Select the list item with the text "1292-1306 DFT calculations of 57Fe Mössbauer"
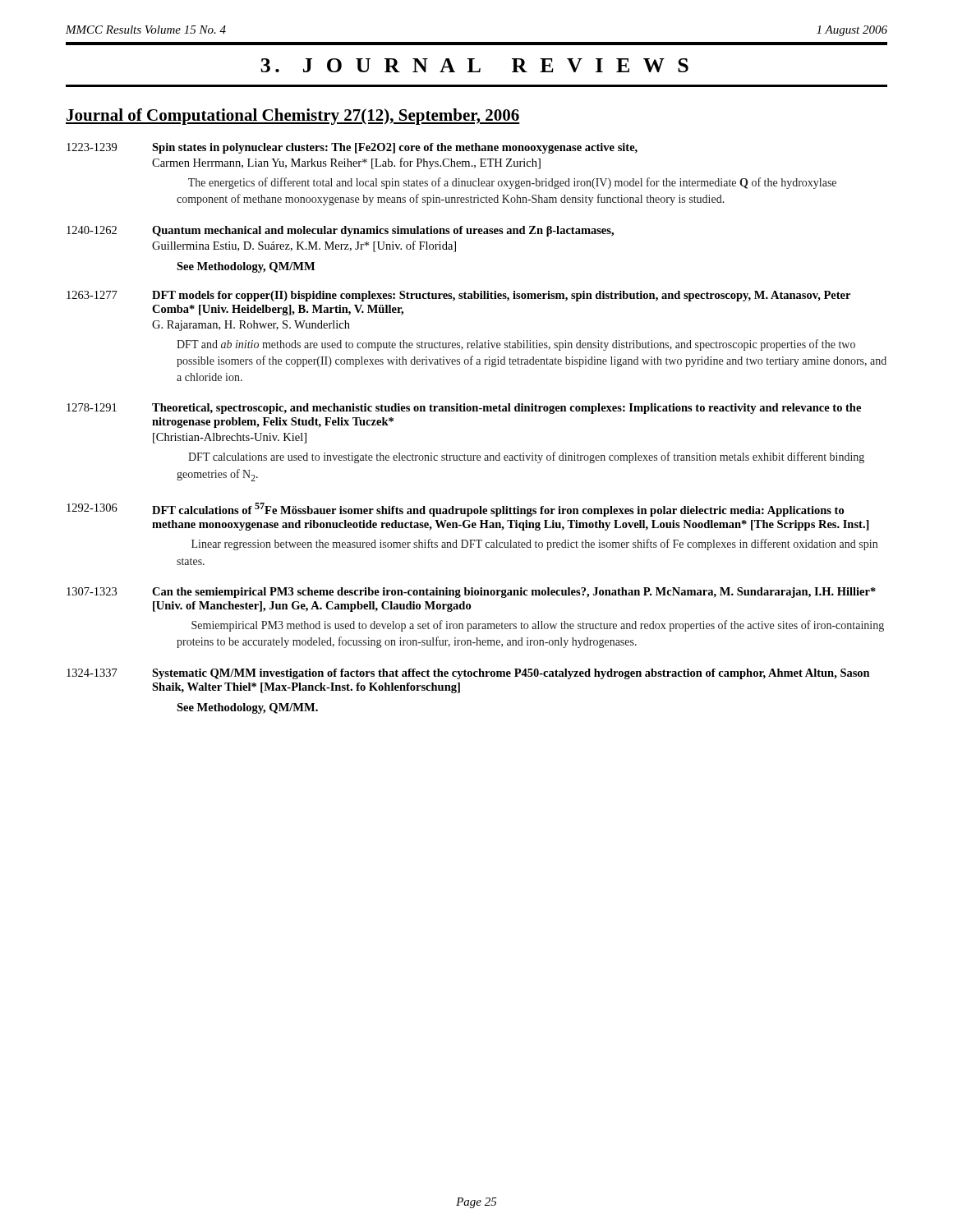 click(x=476, y=535)
